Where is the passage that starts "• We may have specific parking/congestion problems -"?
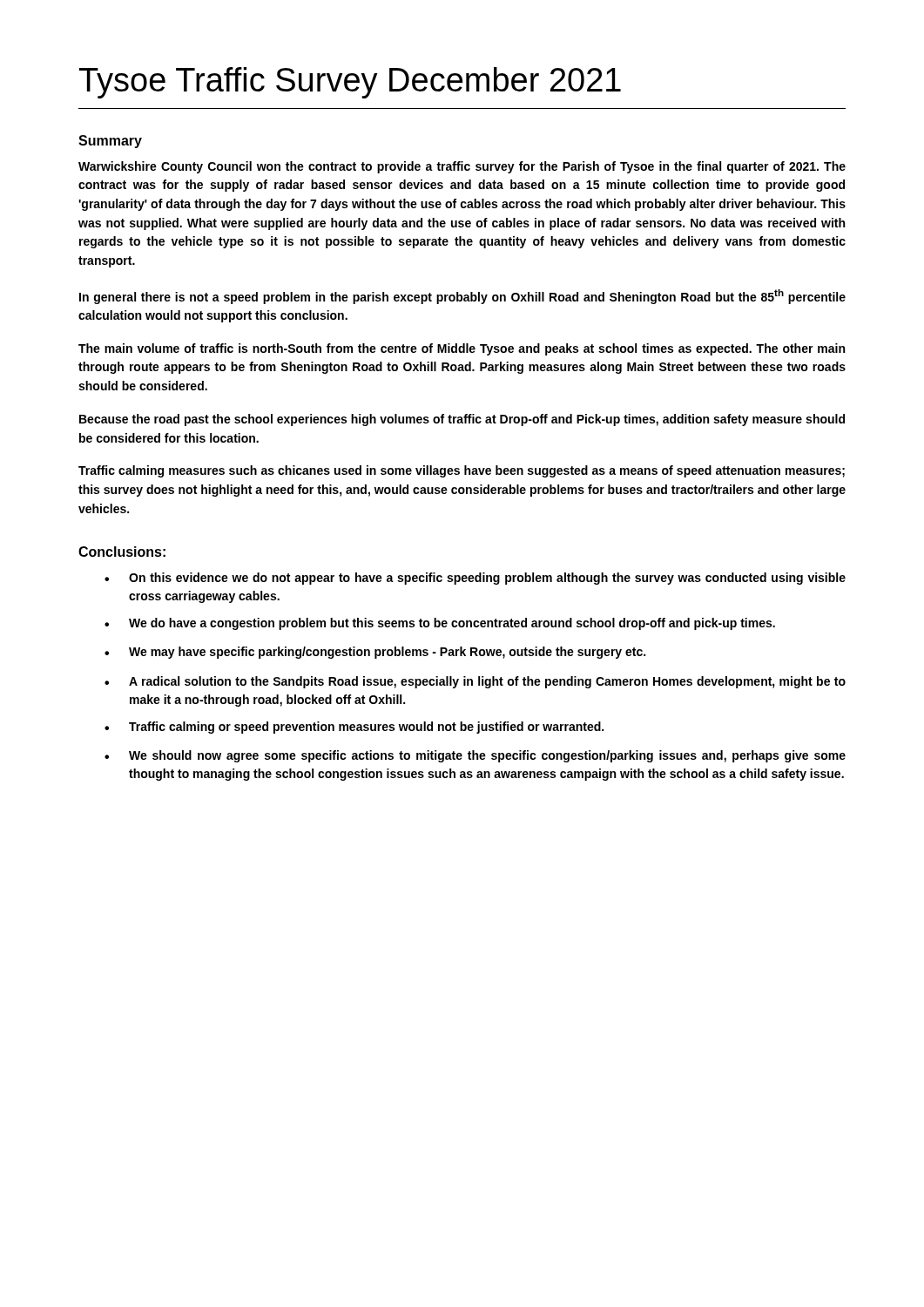 [475, 654]
